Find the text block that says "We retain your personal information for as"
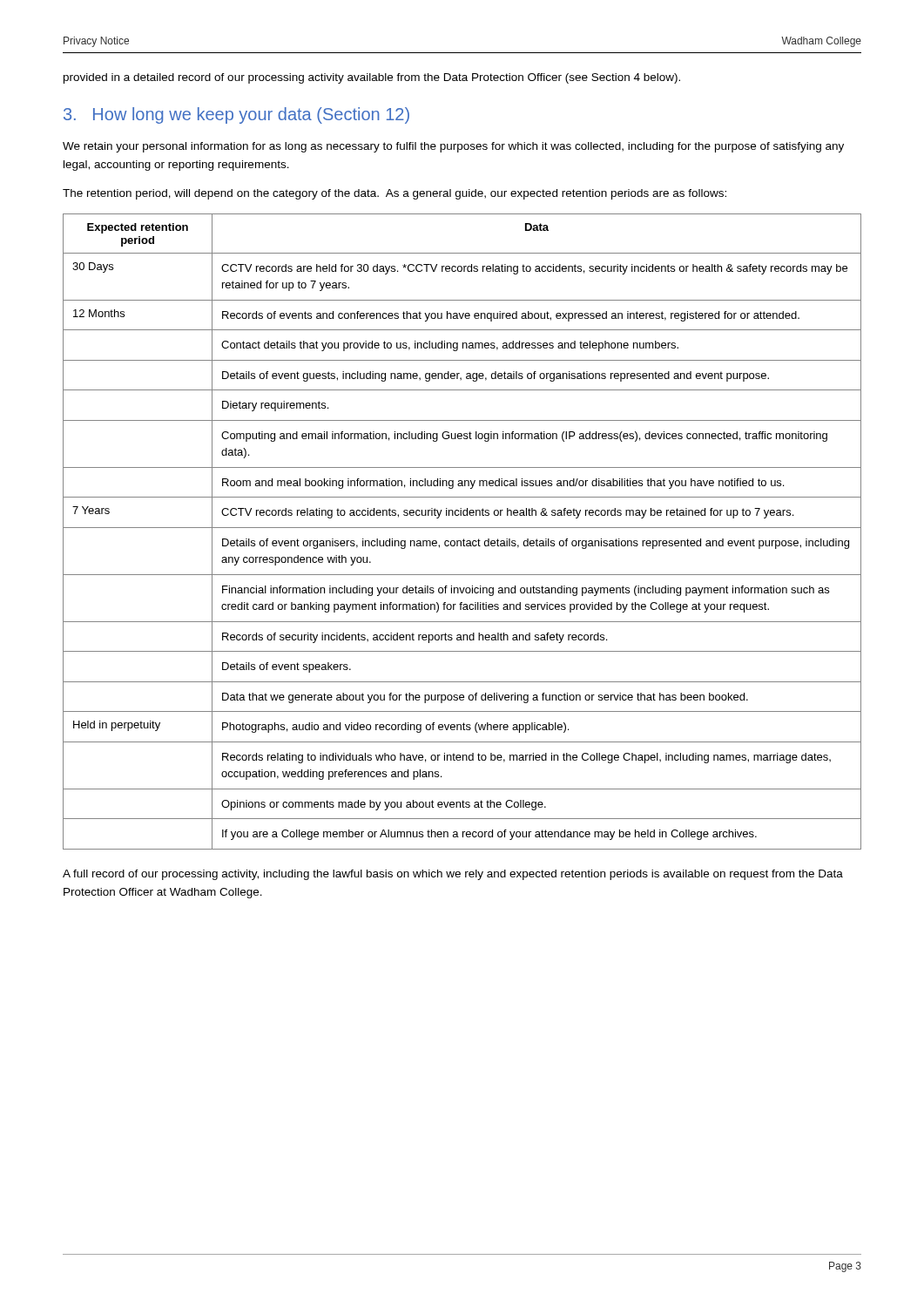This screenshot has height=1307, width=924. click(453, 155)
